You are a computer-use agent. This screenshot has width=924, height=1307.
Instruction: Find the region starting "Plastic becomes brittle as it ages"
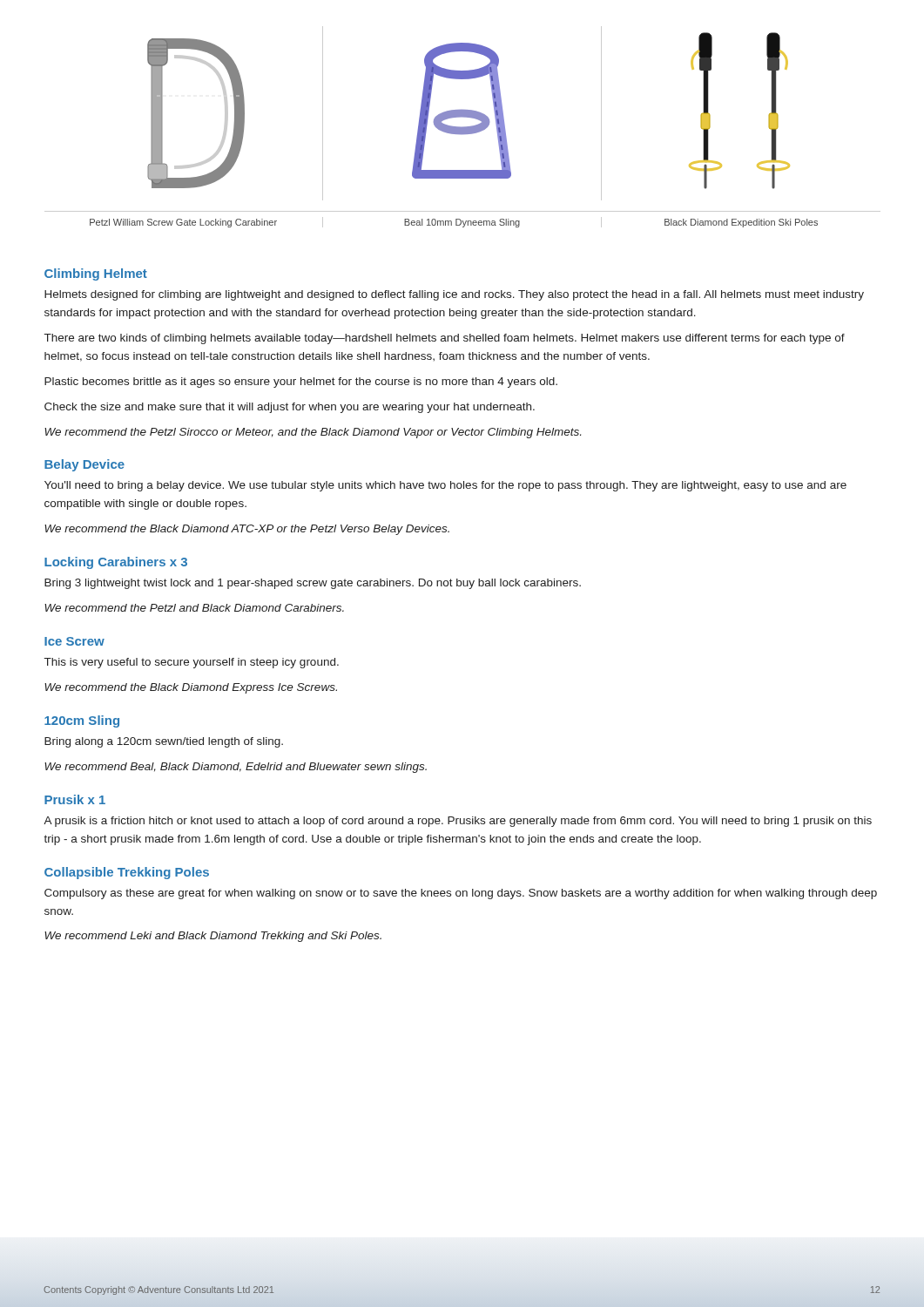point(301,381)
